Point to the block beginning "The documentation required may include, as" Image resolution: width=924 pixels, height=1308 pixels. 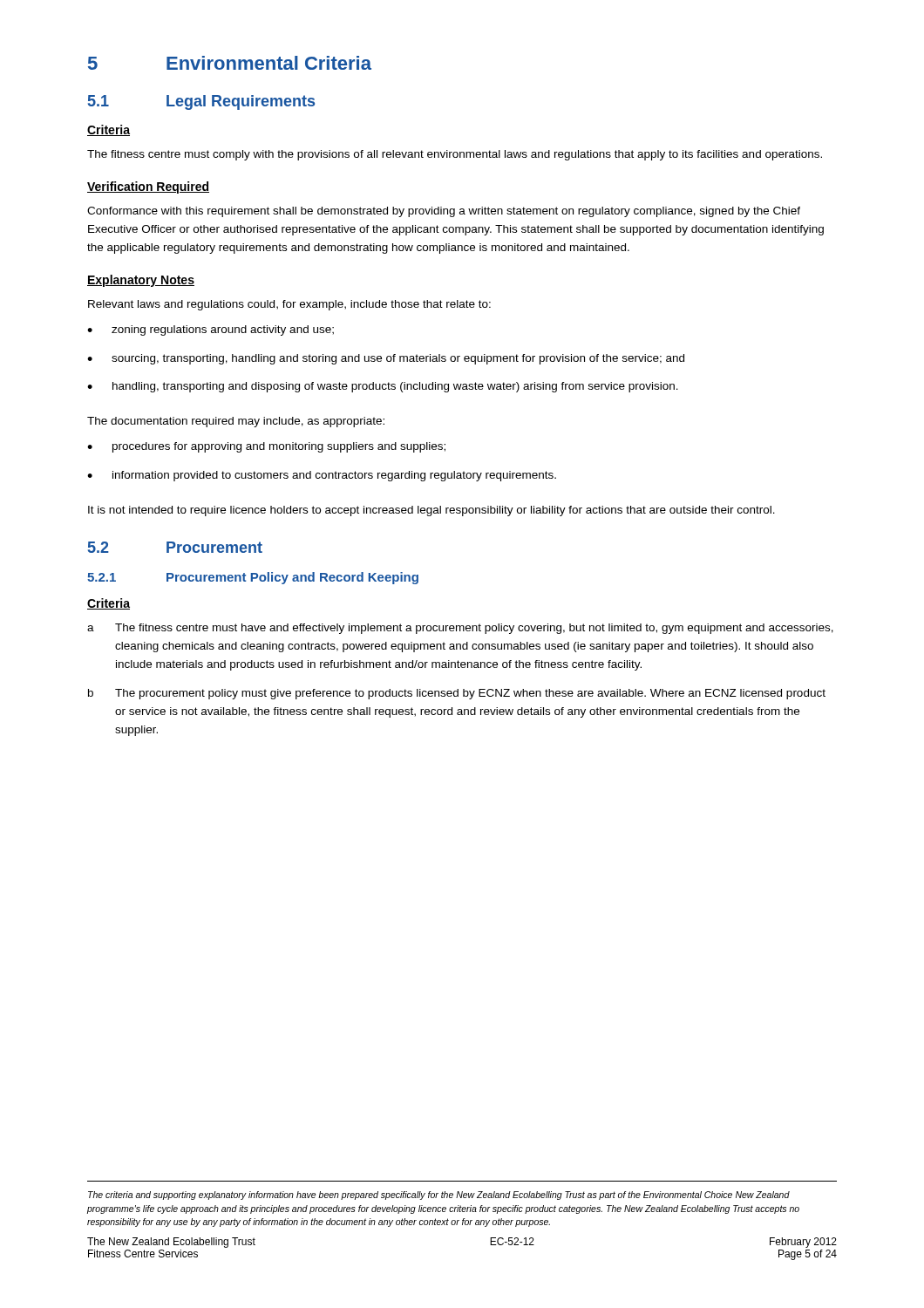tap(236, 421)
